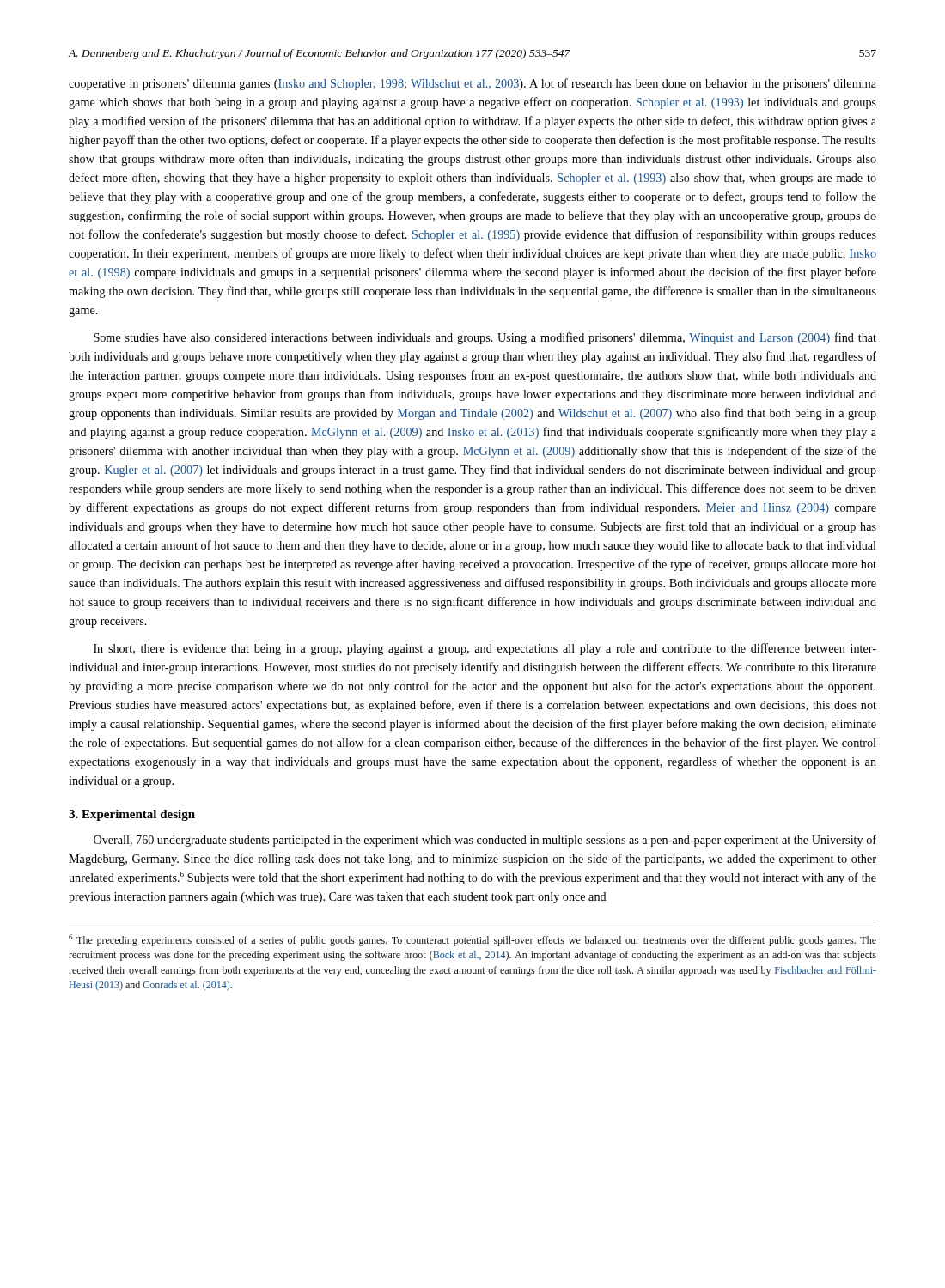
Task: Navigate to the text starting "cooperative in prisoners'"
Action: pyautogui.click(x=472, y=197)
